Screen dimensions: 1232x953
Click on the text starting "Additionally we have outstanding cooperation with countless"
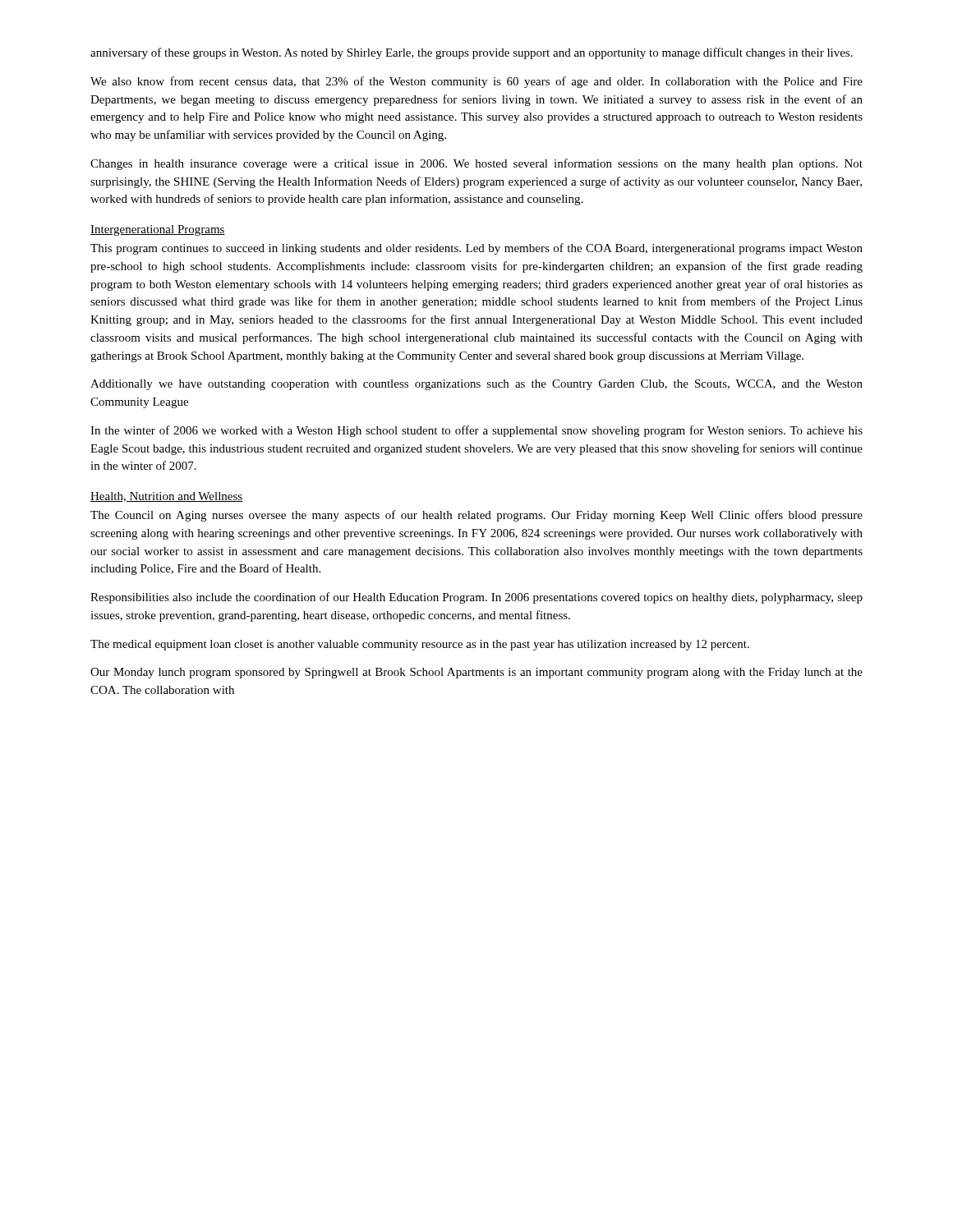tap(476, 393)
